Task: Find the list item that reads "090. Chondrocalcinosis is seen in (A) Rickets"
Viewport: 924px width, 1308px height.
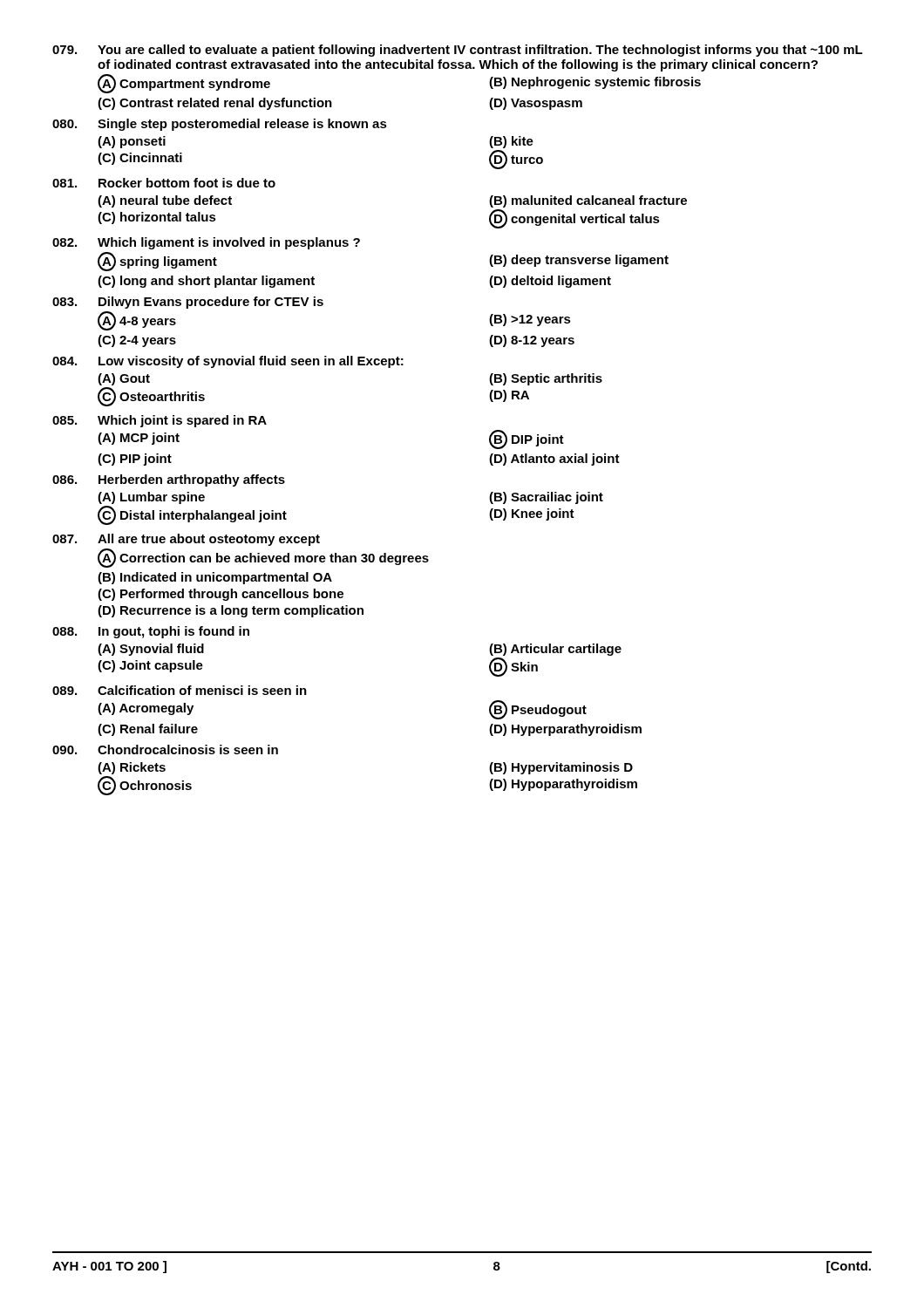Action: [165, 749]
